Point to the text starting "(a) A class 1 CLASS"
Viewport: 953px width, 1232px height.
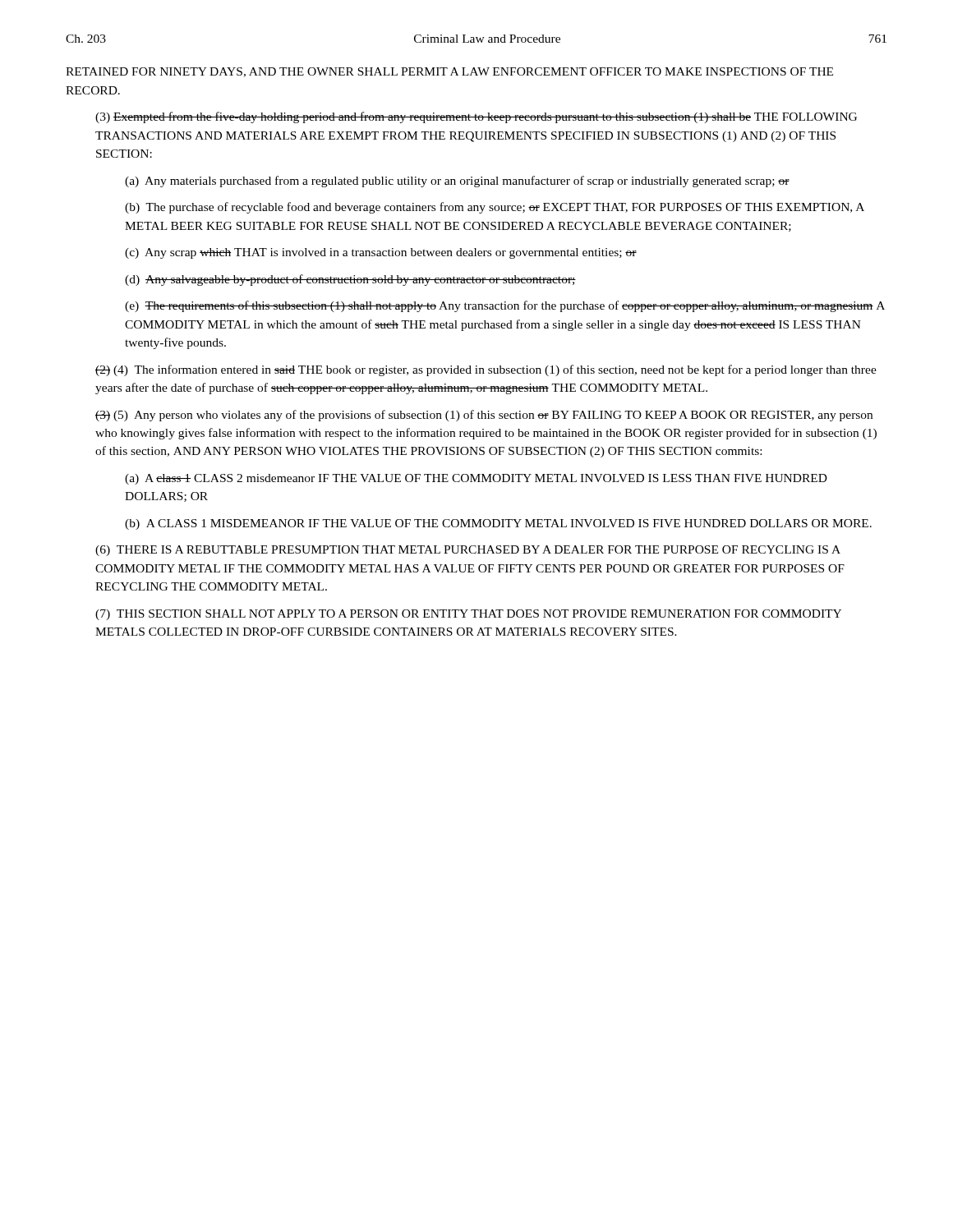click(x=506, y=487)
